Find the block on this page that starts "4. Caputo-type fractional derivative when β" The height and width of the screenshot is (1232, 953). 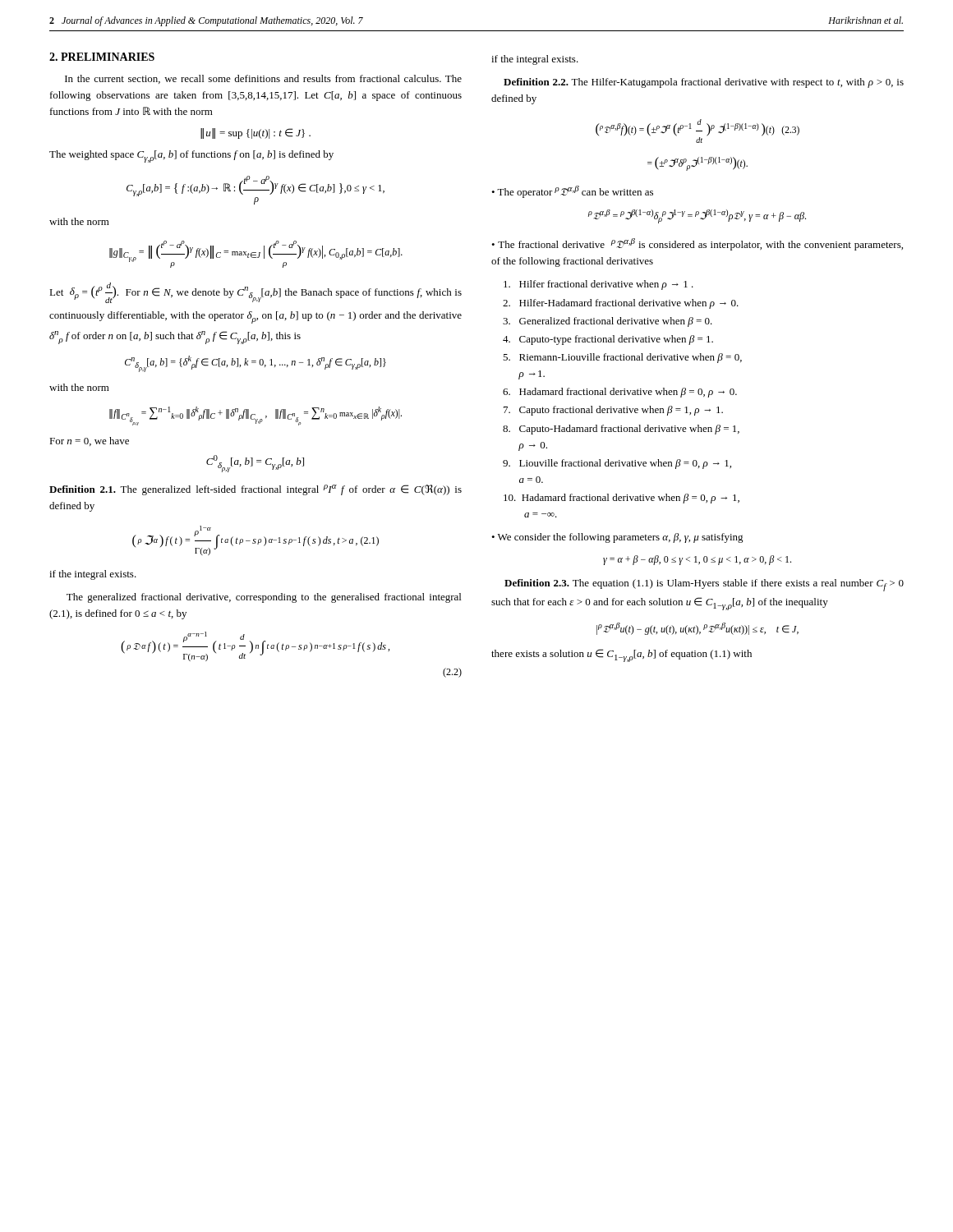pos(608,339)
